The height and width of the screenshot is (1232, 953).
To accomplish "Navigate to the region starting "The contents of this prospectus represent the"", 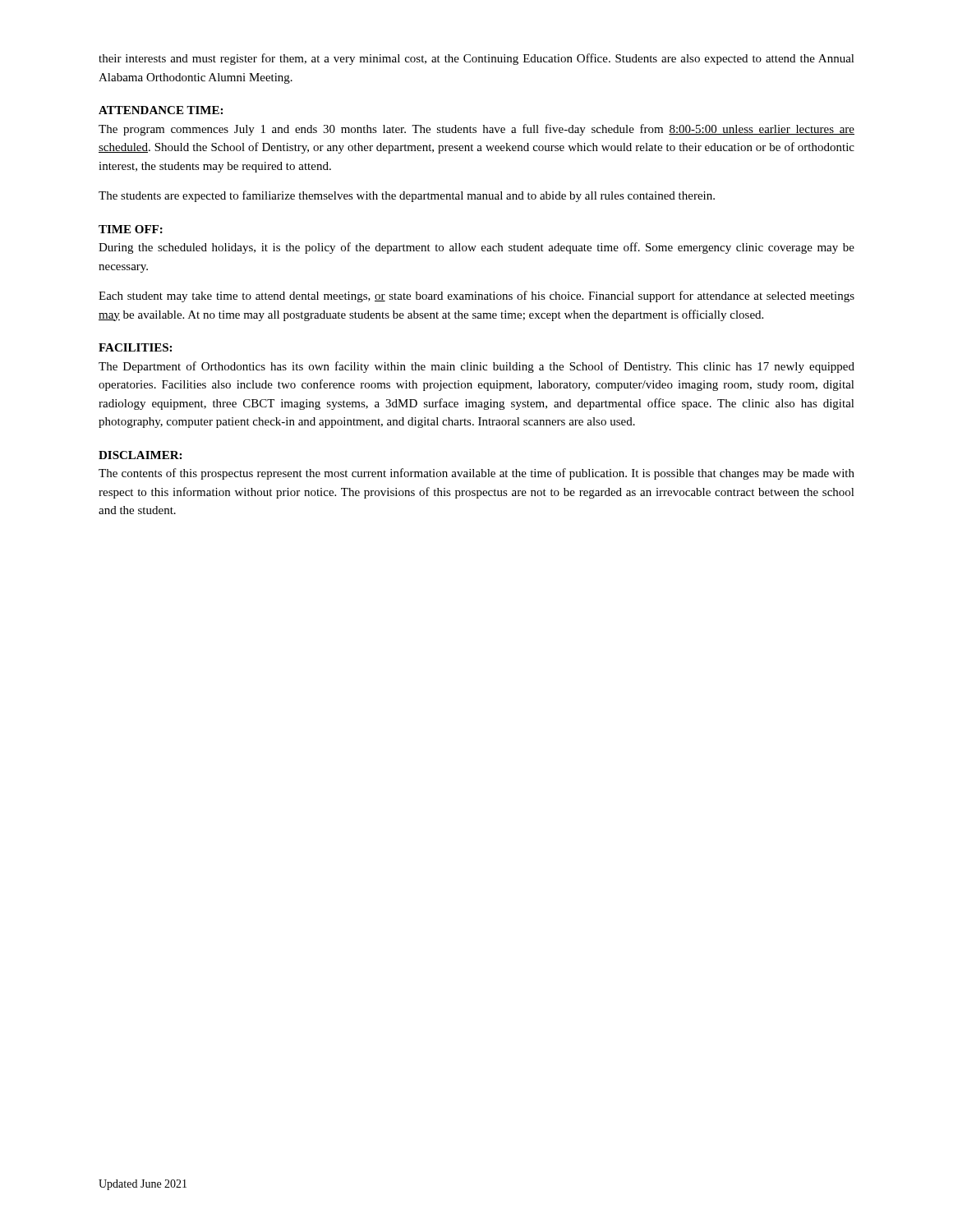I will pos(476,492).
